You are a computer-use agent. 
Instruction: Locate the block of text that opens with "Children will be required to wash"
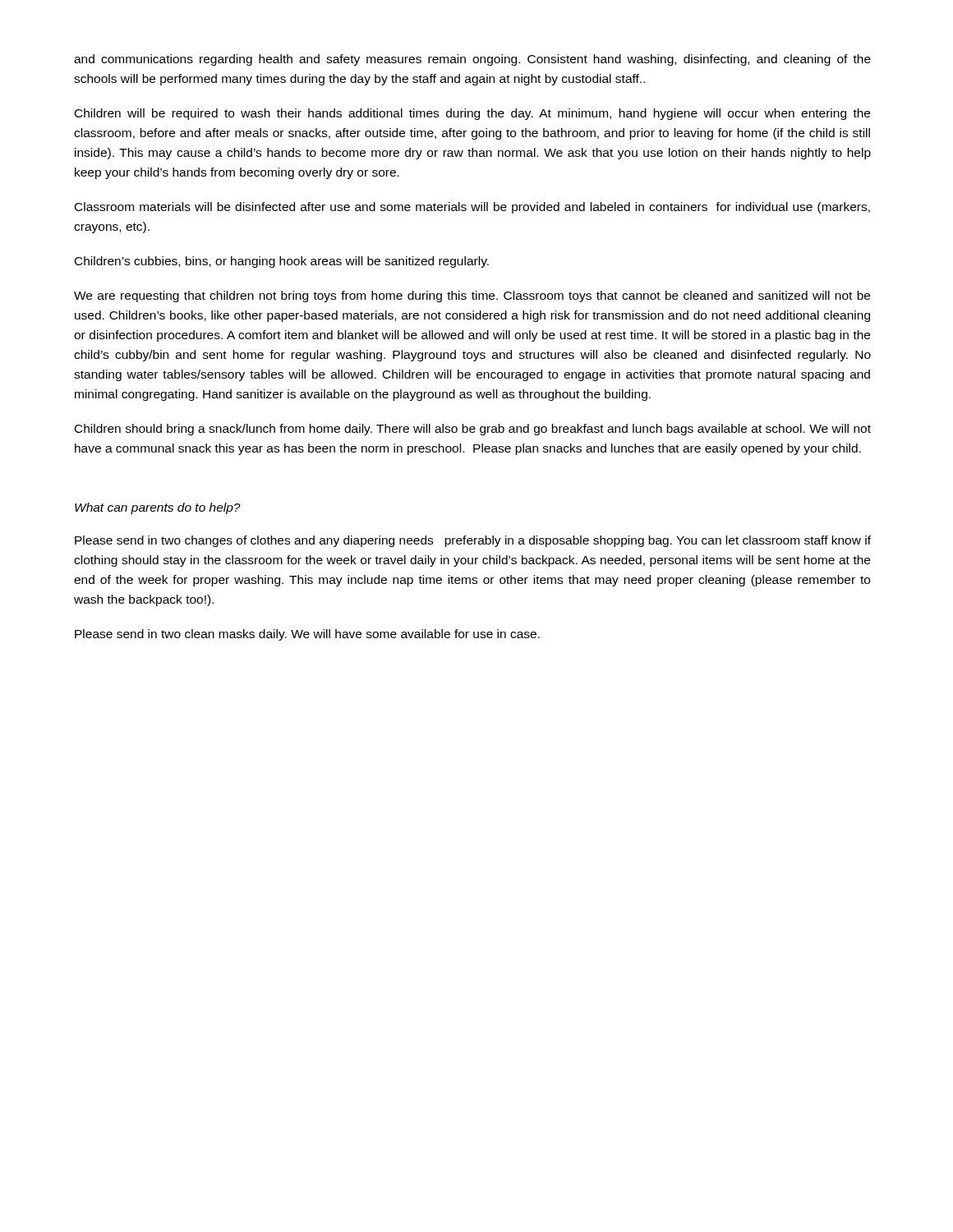[x=472, y=143]
